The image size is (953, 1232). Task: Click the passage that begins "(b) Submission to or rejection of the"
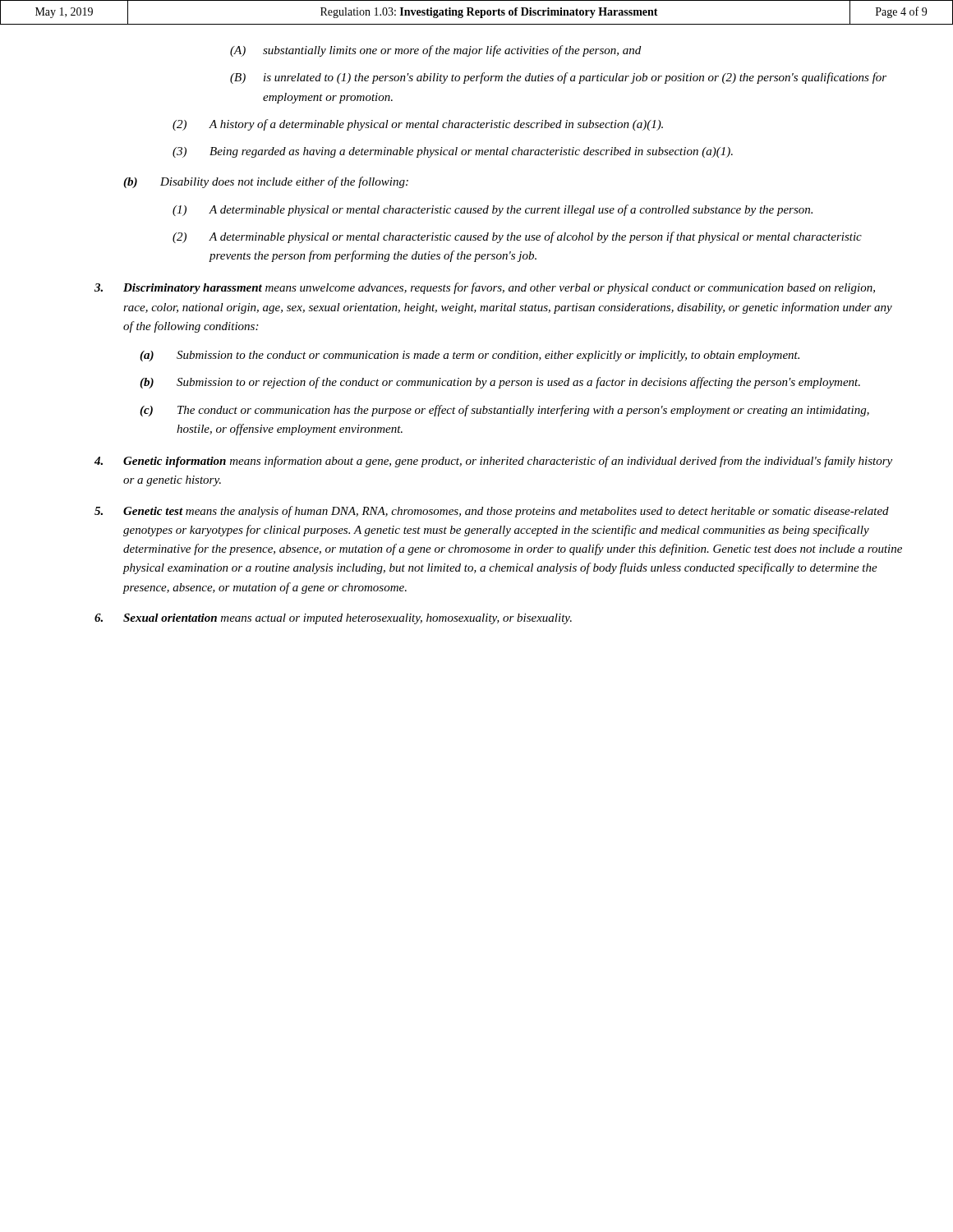tap(522, 383)
